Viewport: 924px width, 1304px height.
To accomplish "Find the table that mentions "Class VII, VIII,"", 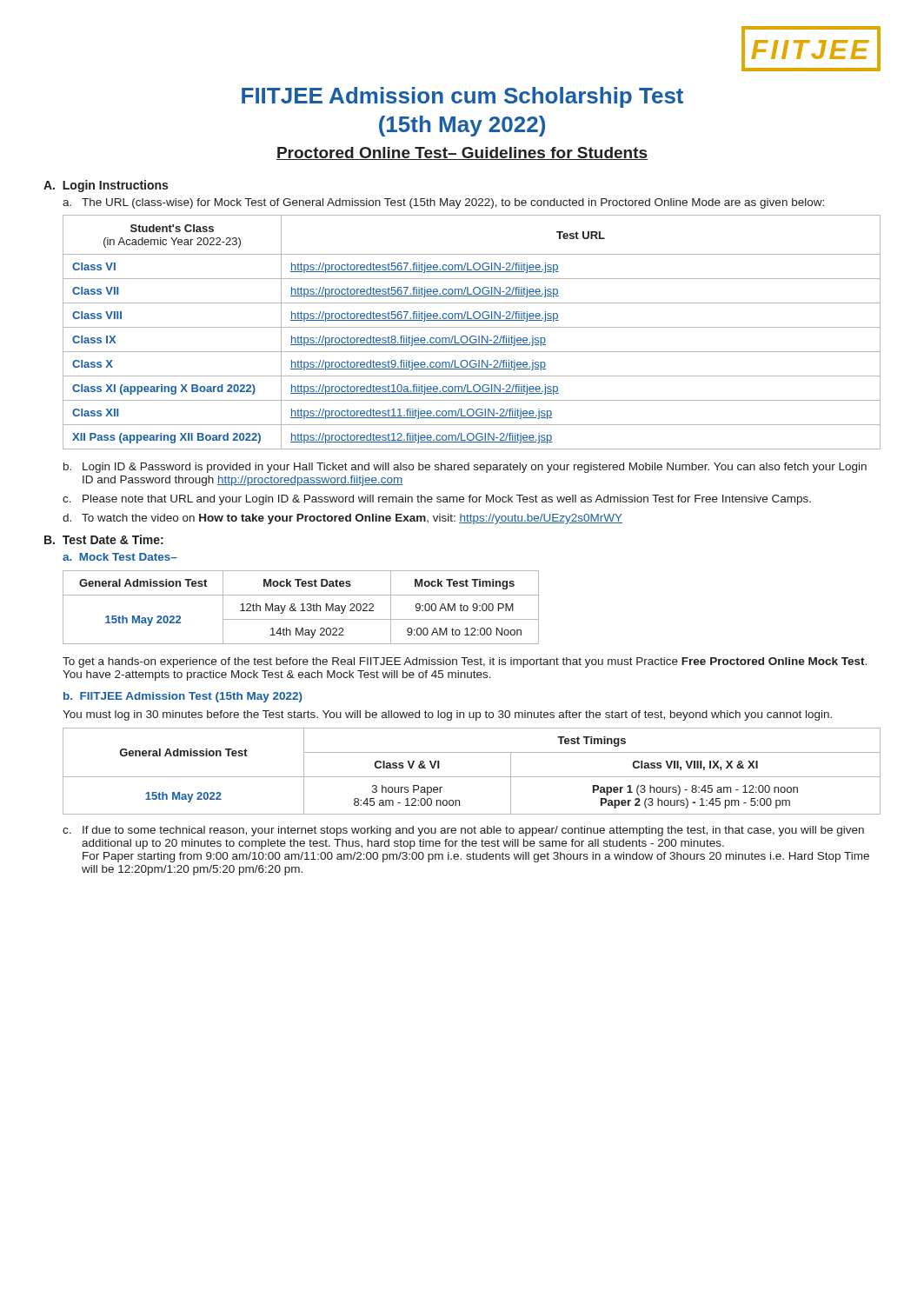I will coord(472,771).
